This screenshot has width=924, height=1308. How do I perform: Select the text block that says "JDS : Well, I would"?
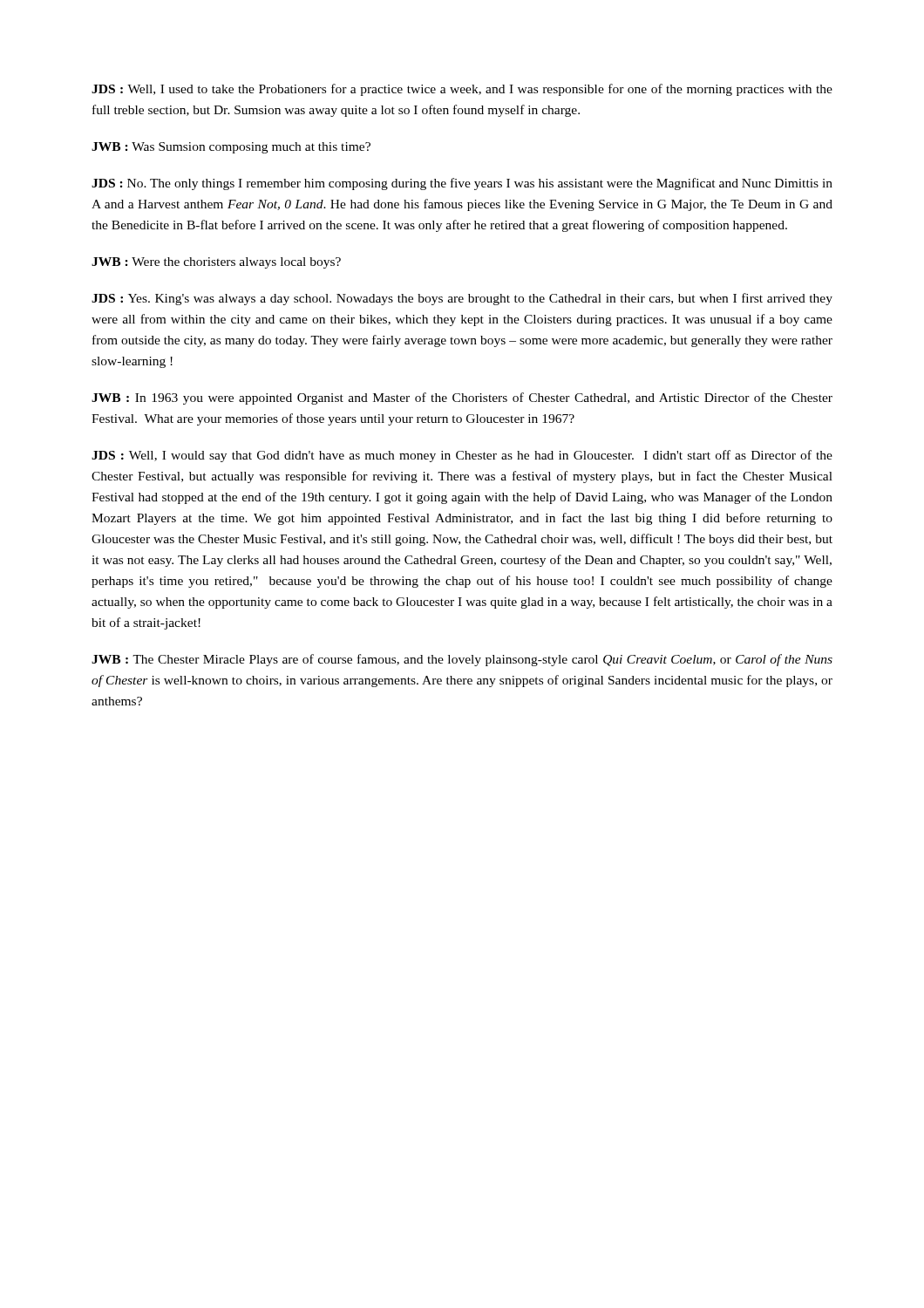pyautogui.click(x=462, y=539)
